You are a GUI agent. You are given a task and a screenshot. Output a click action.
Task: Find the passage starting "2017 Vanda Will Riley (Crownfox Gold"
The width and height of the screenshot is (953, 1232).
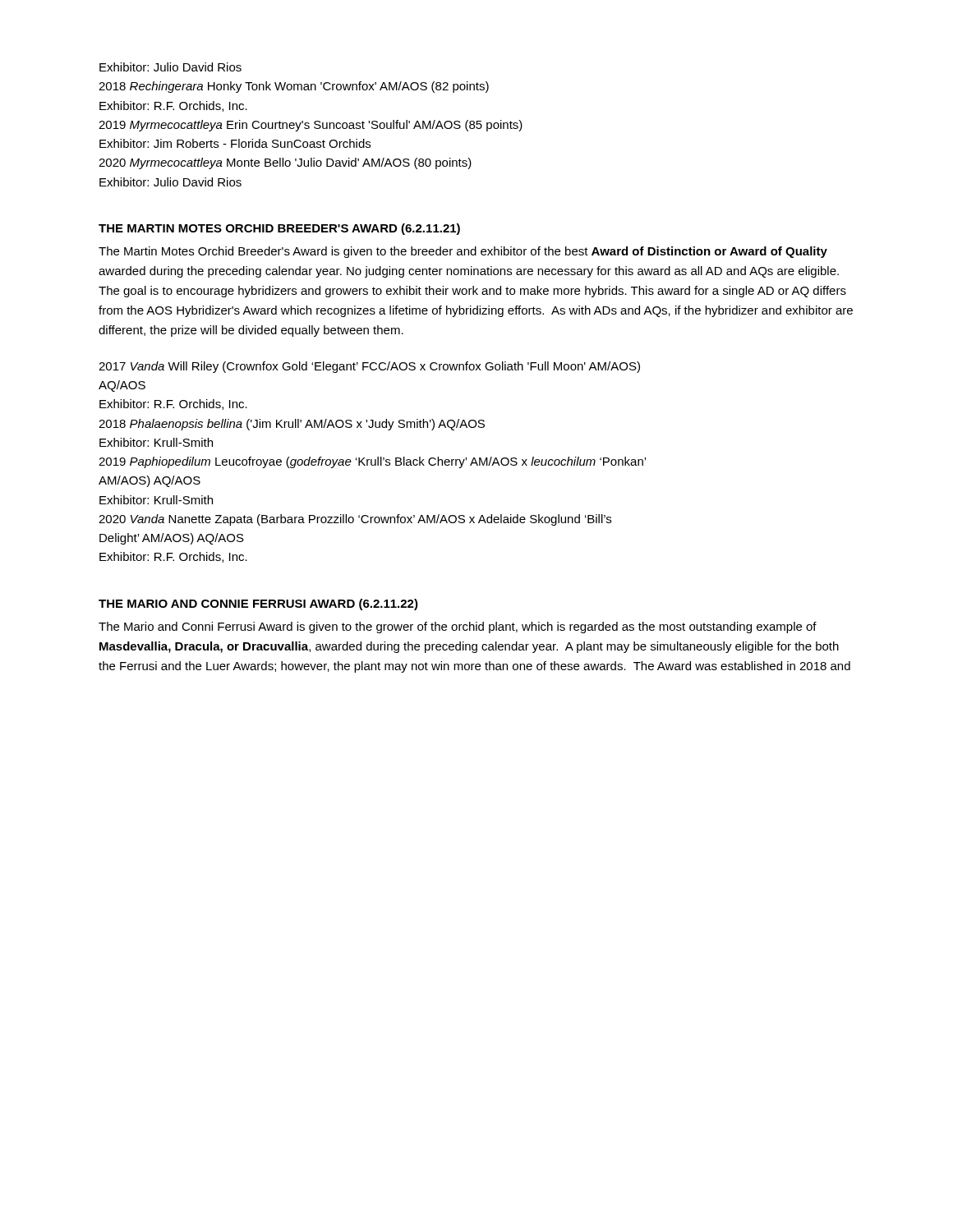370,366
